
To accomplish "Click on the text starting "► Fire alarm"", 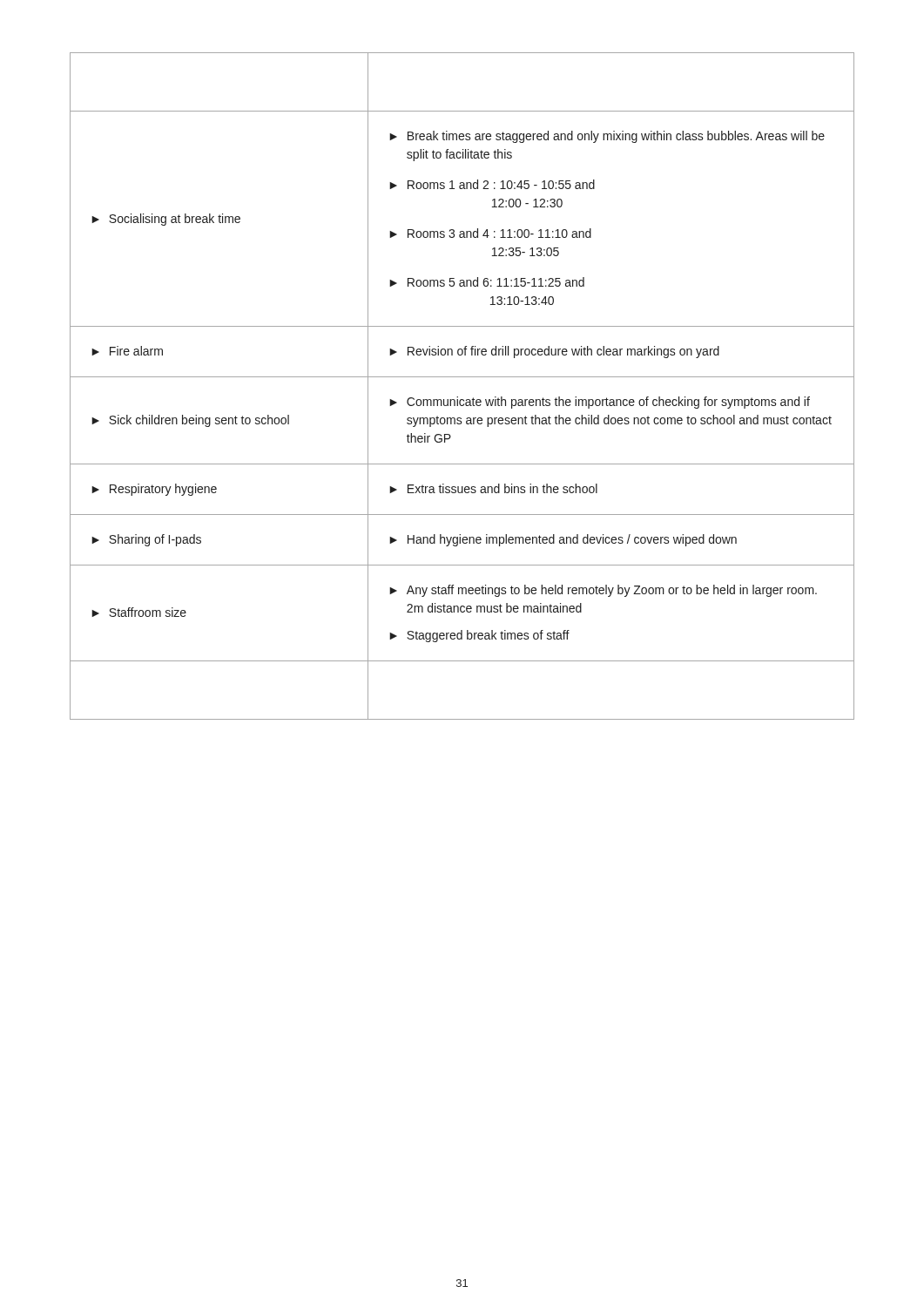I will pyautogui.click(x=127, y=351).
